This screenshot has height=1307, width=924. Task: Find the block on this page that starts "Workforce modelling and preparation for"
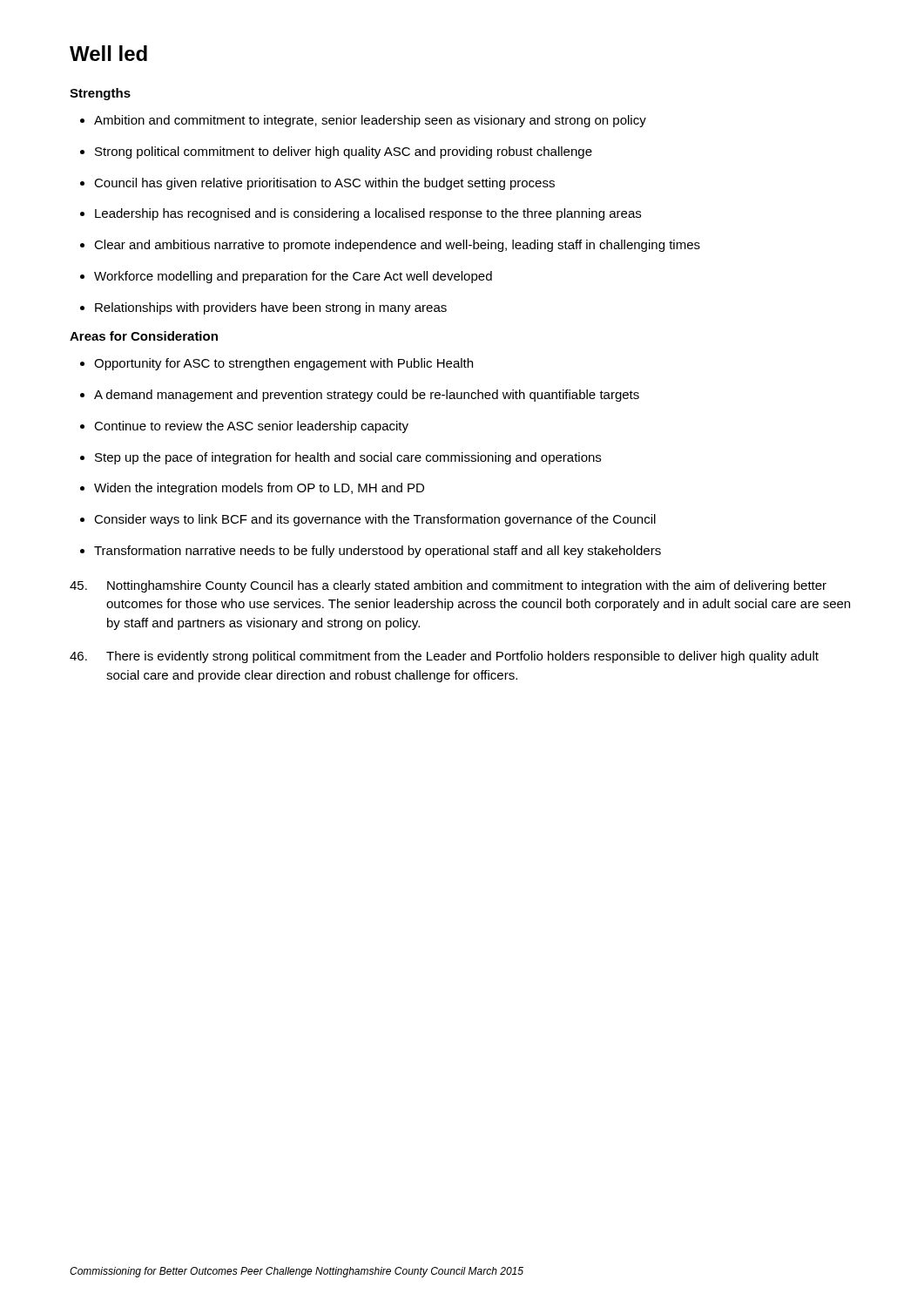coord(293,276)
